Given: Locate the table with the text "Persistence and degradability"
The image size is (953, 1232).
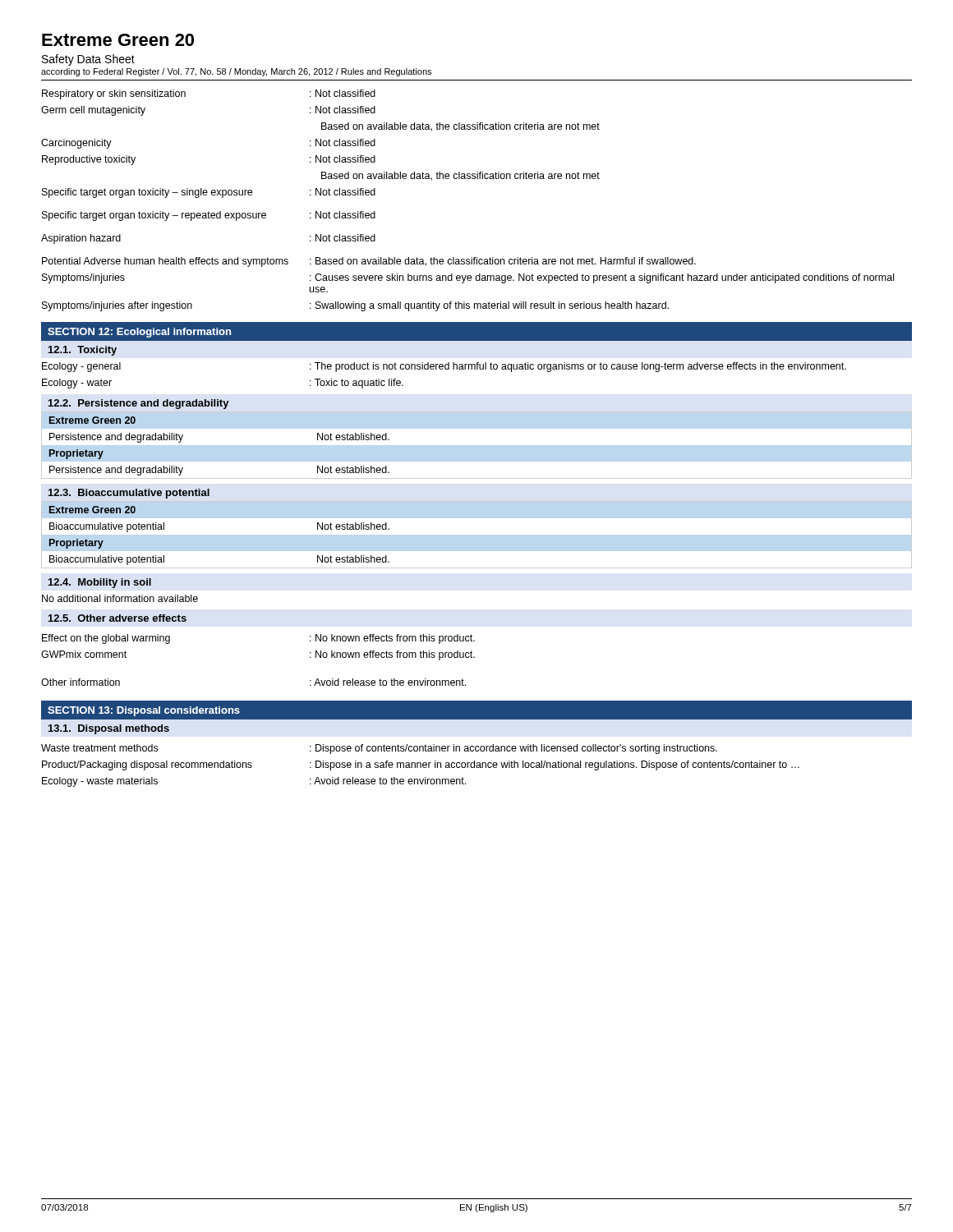Looking at the screenshot, I should [x=476, y=445].
